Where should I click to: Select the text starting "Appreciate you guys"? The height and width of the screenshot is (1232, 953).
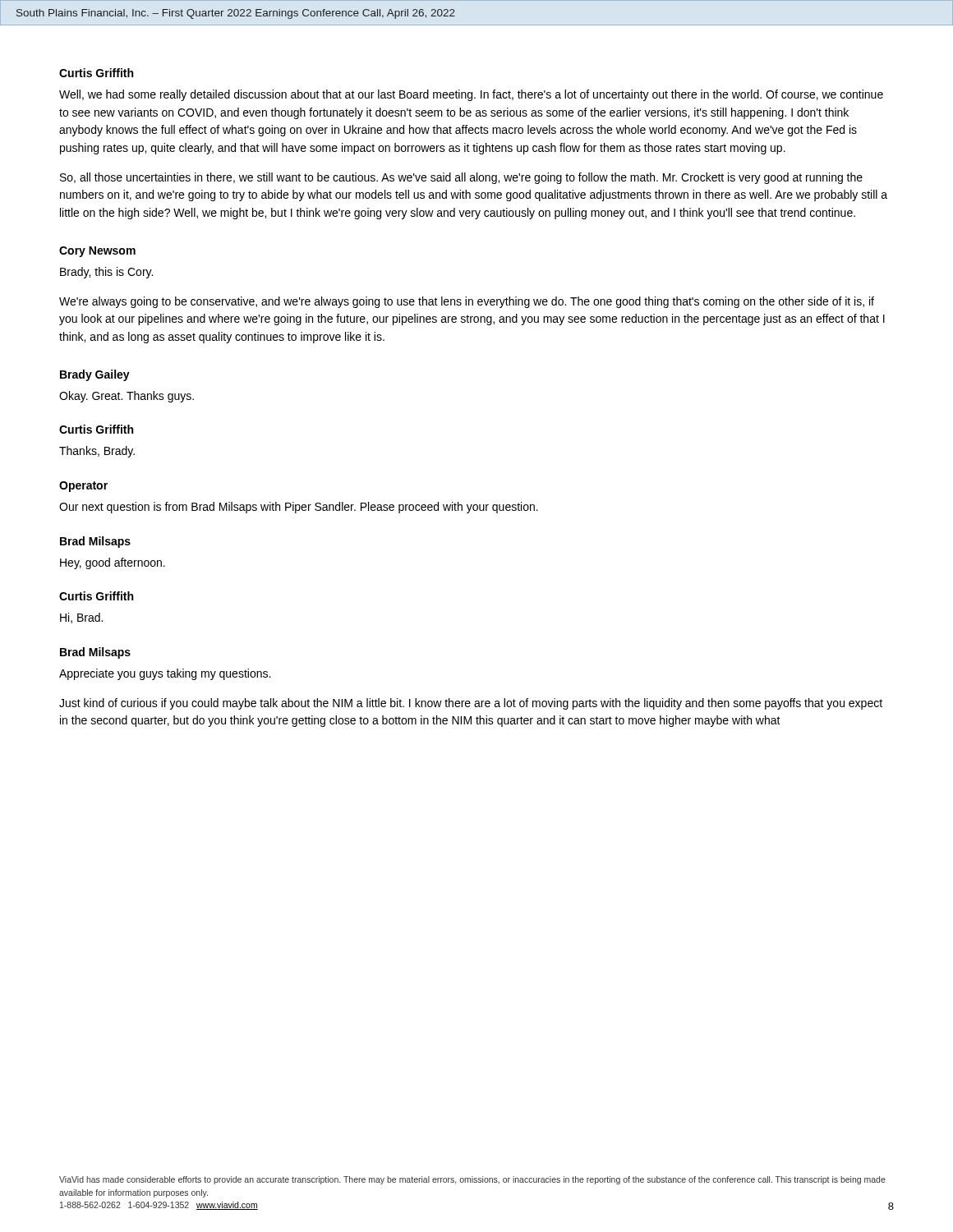click(x=165, y=673)
